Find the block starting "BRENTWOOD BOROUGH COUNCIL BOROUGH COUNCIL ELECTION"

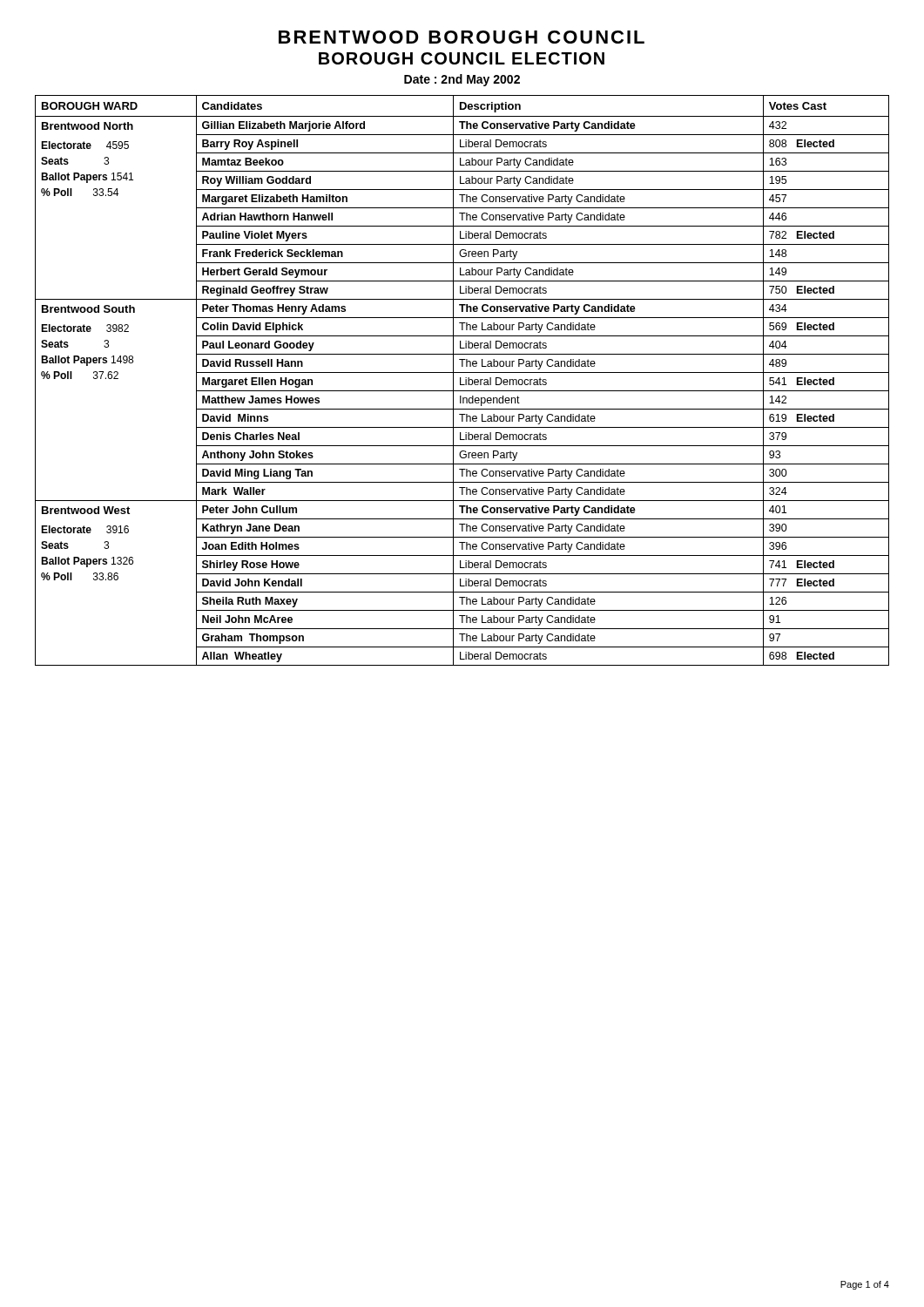pyautogui.click(x=462, y=56)
